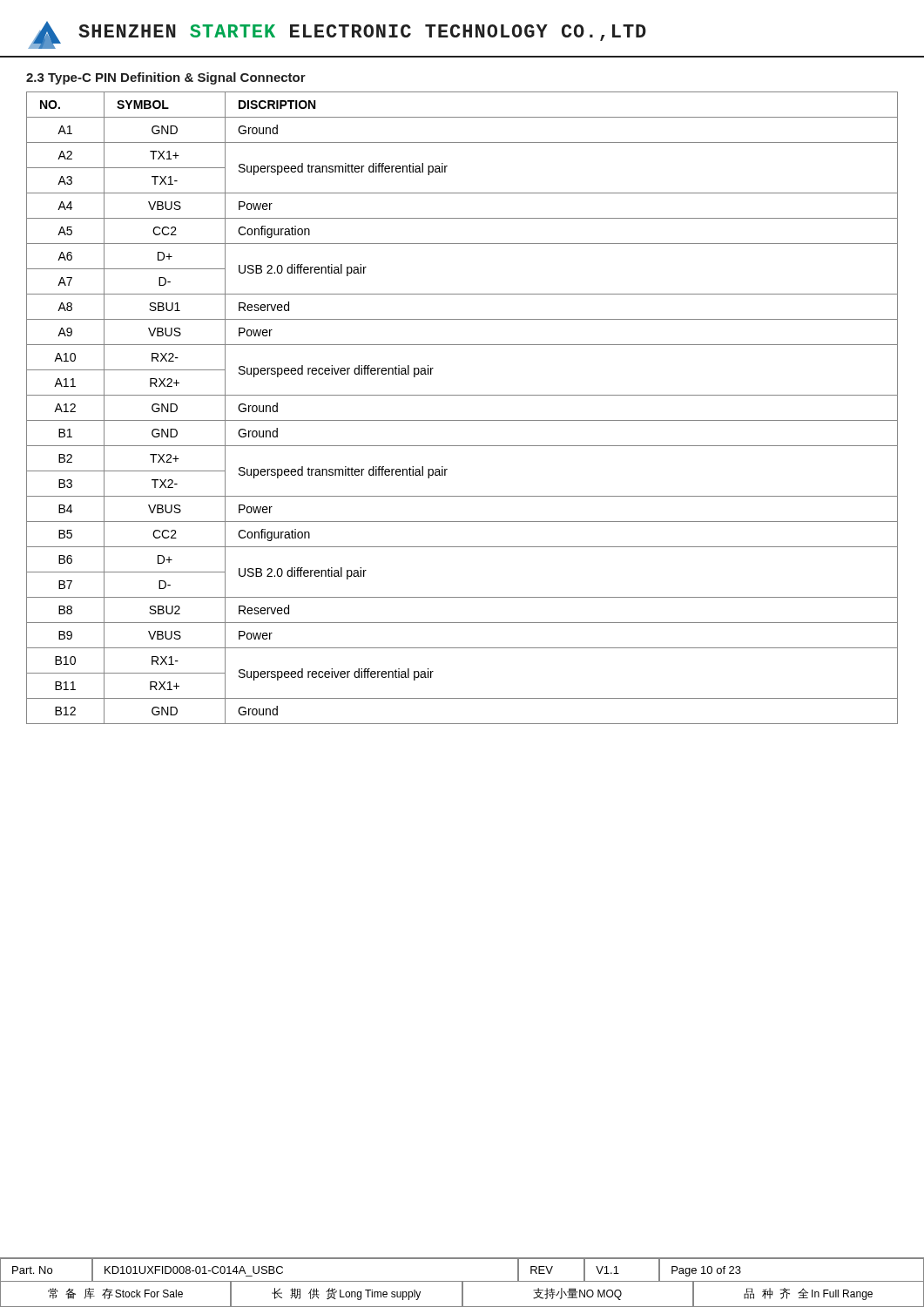Locate the table with the text "Superspeed receiver differential"
Image resolution: width=924 pixels, height=1307 pixels.
462,408
